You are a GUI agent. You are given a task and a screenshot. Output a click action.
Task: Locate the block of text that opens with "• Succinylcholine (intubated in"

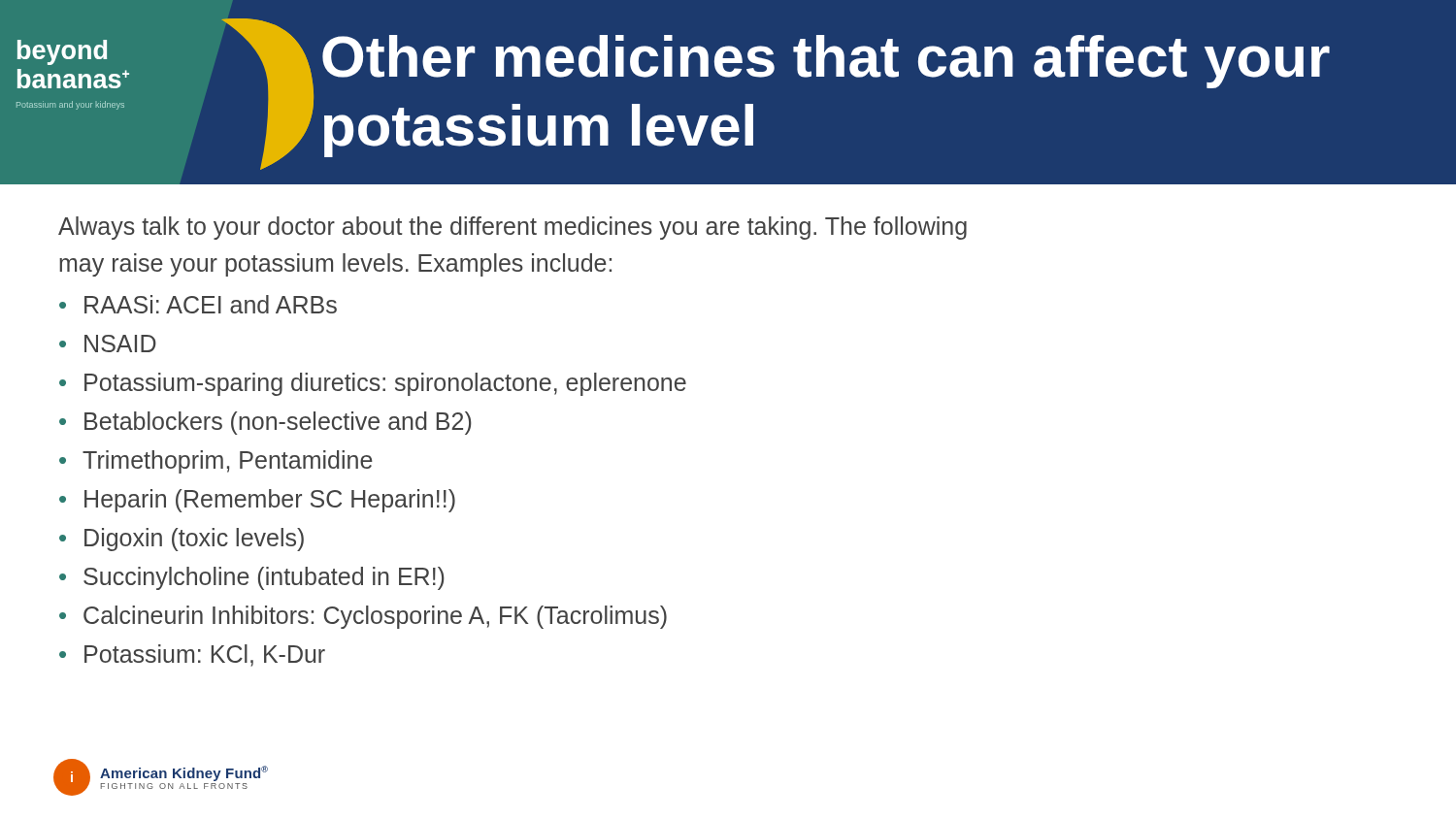tap(252, 577)
